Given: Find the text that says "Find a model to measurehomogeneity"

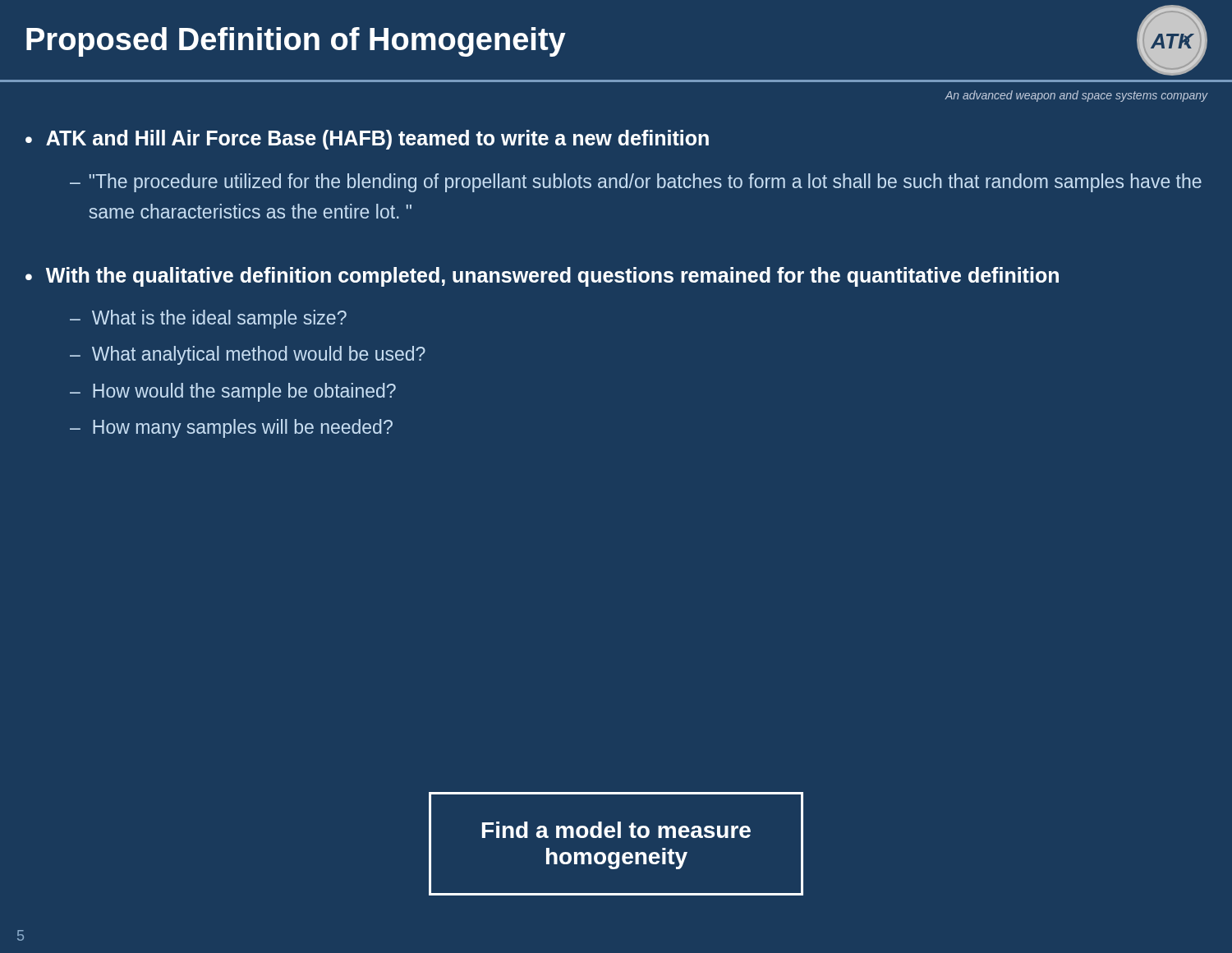Looking at the screenshot, I should click(x=616, y=843).
